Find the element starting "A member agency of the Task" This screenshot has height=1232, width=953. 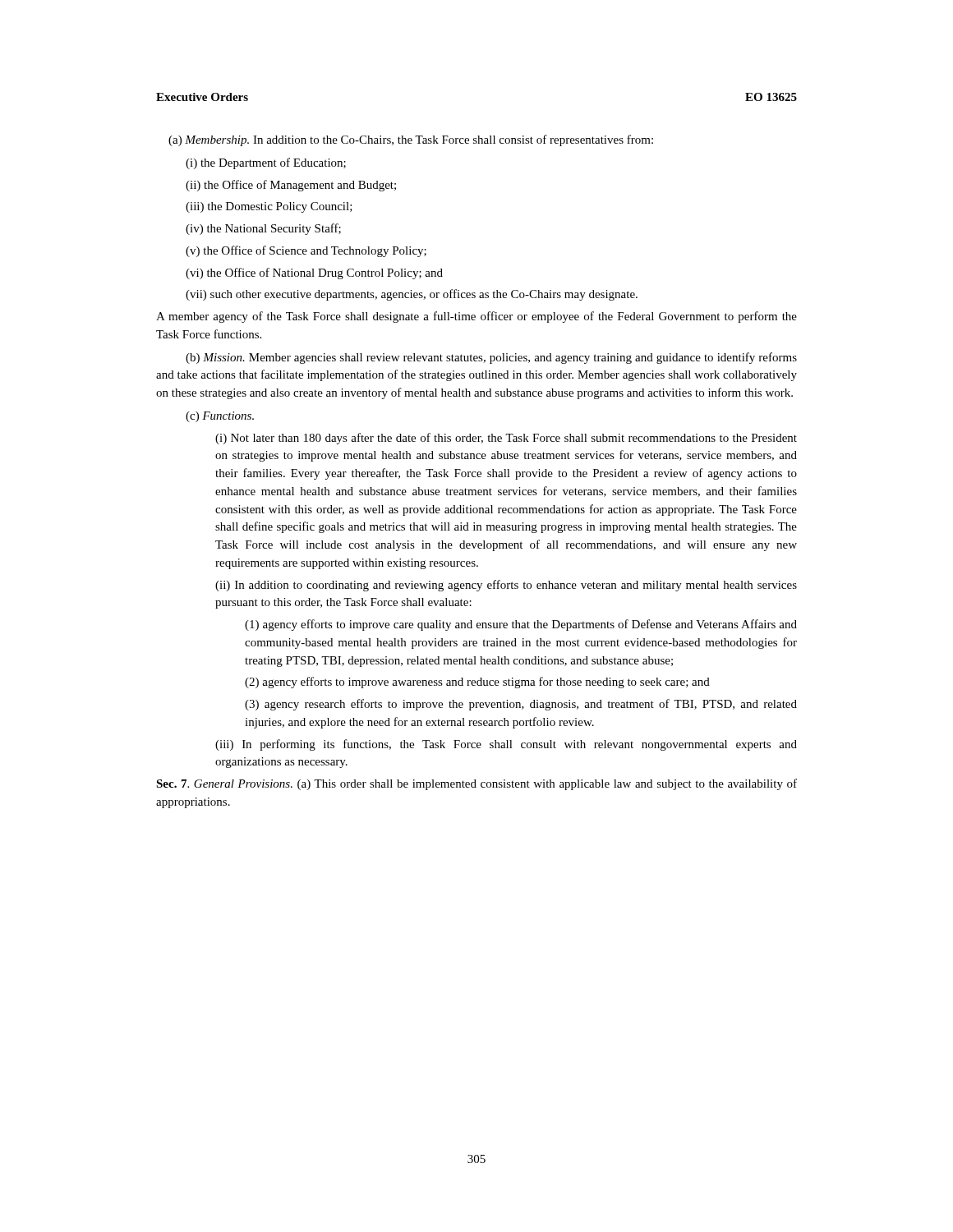click(476, 326)
